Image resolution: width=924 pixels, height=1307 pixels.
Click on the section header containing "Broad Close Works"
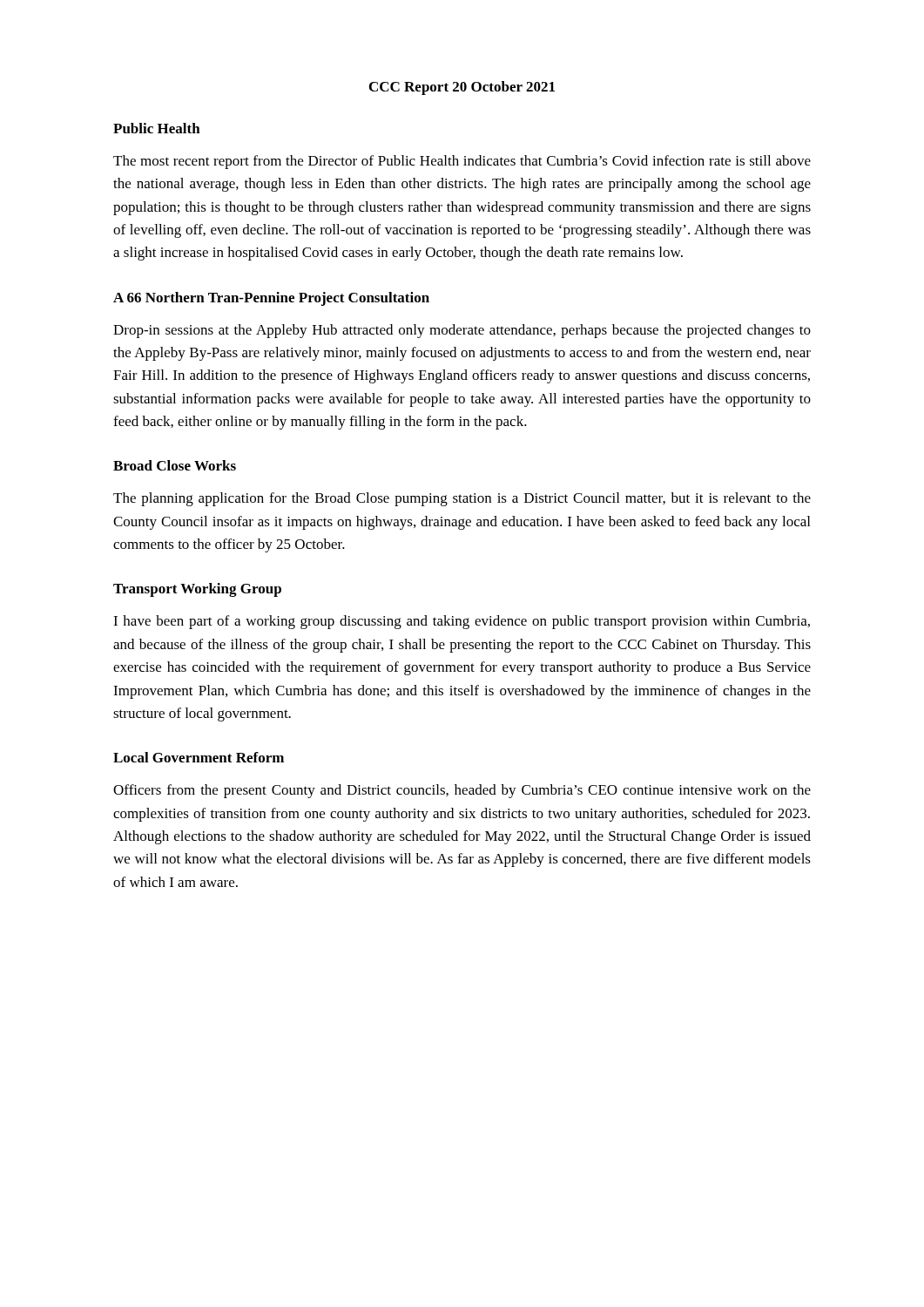175,466
